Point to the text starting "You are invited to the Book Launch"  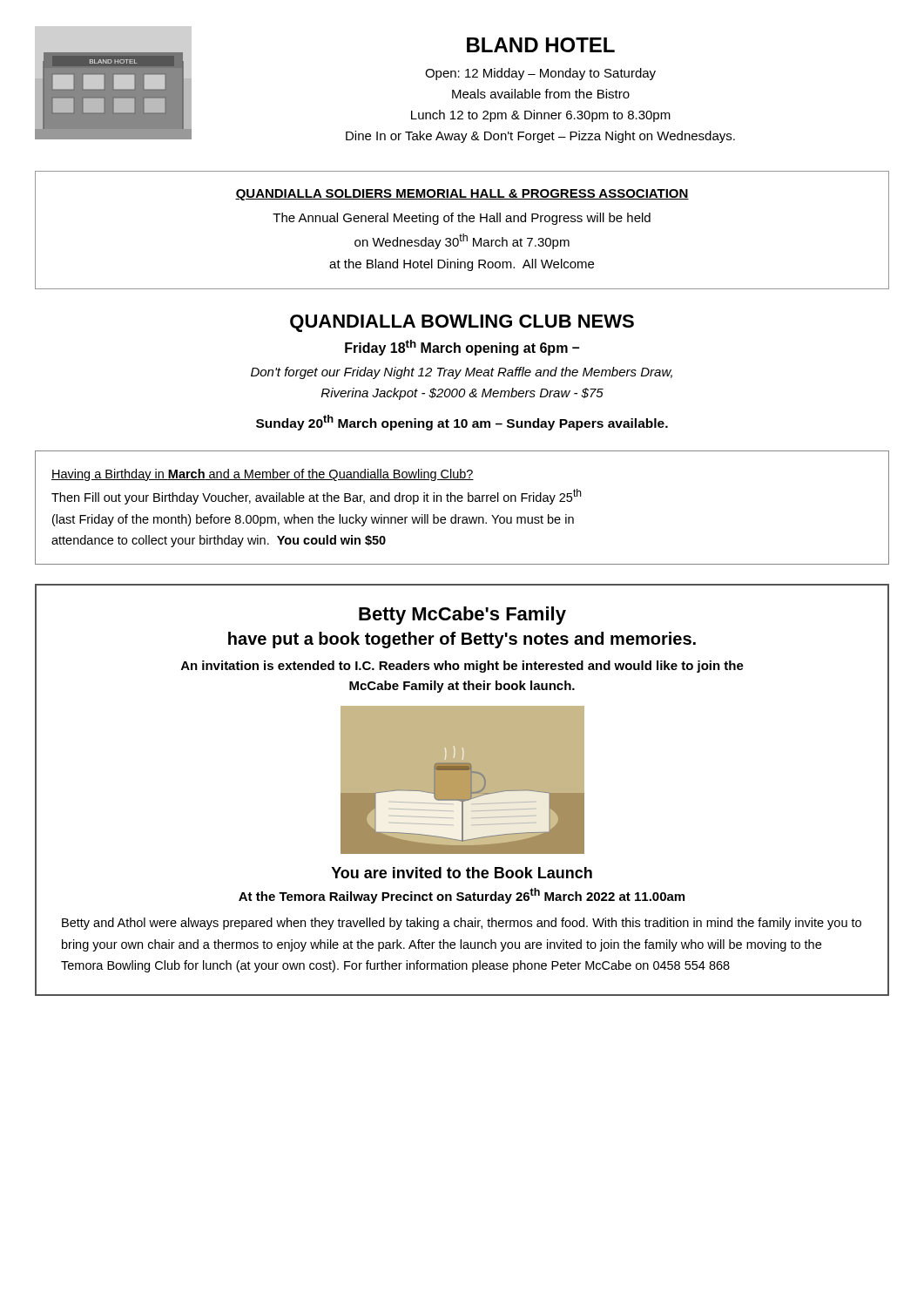tap(462, 873)
